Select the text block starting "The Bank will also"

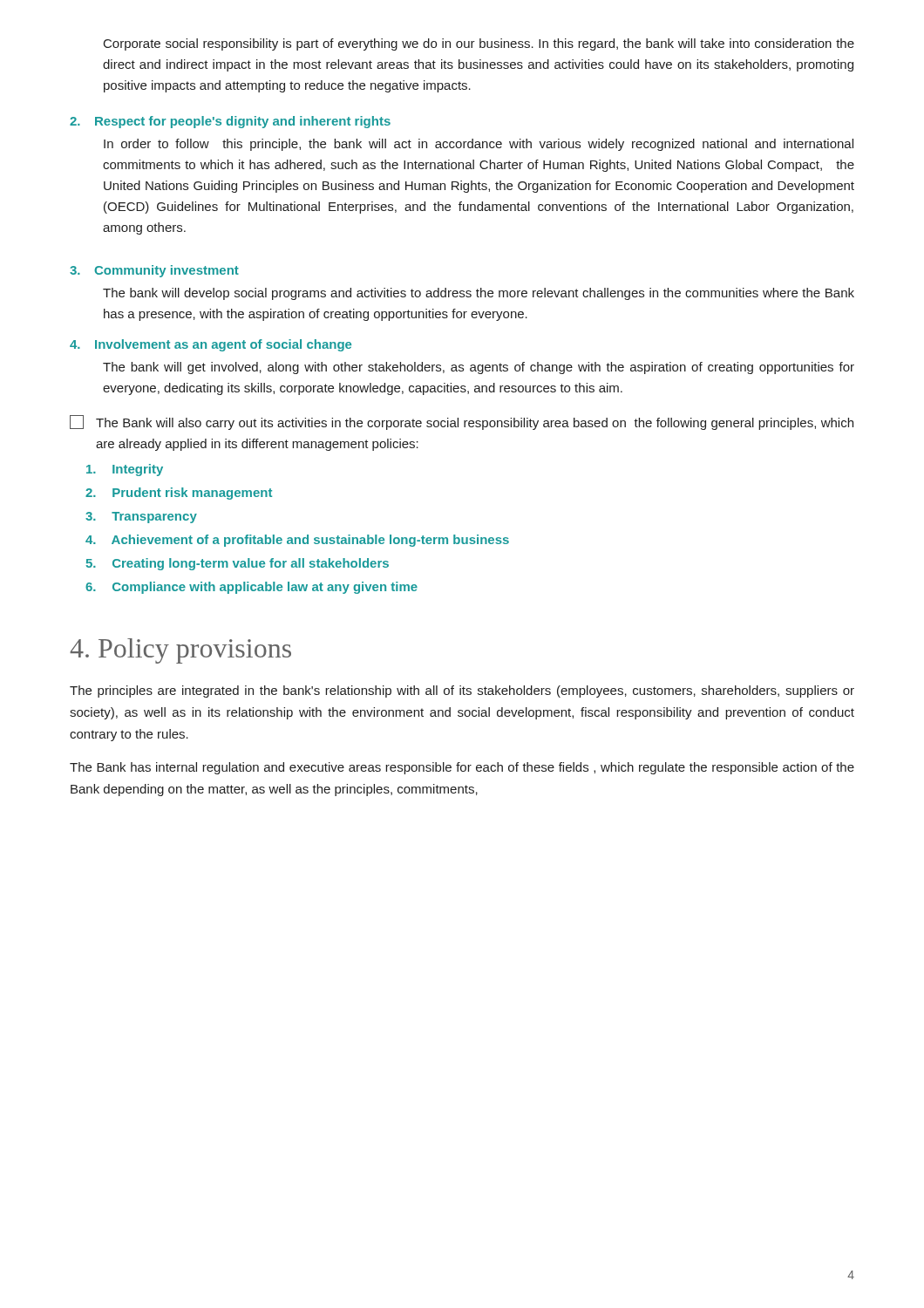coord(462,433)
